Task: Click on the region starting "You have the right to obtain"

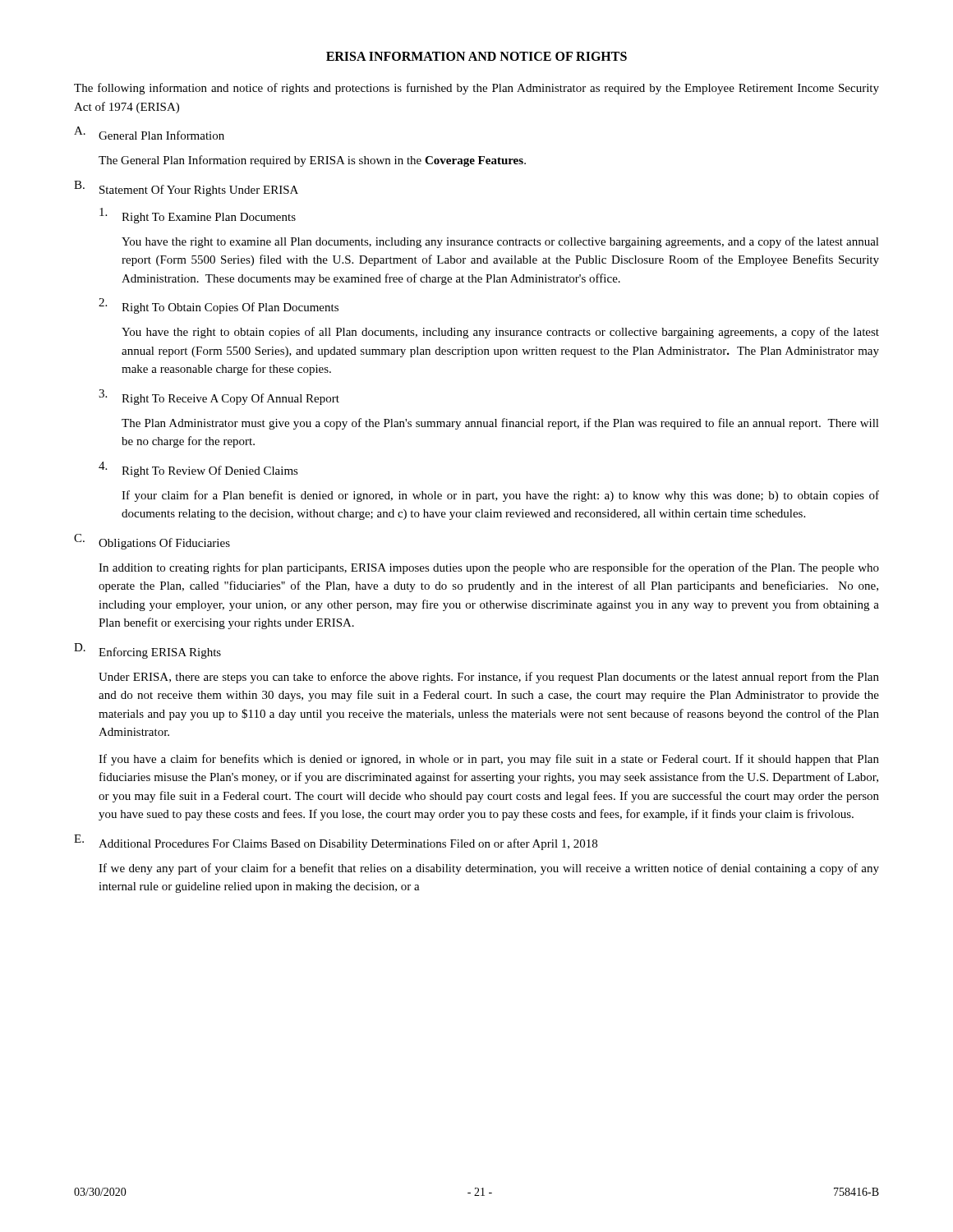Action: coord(500,350)
